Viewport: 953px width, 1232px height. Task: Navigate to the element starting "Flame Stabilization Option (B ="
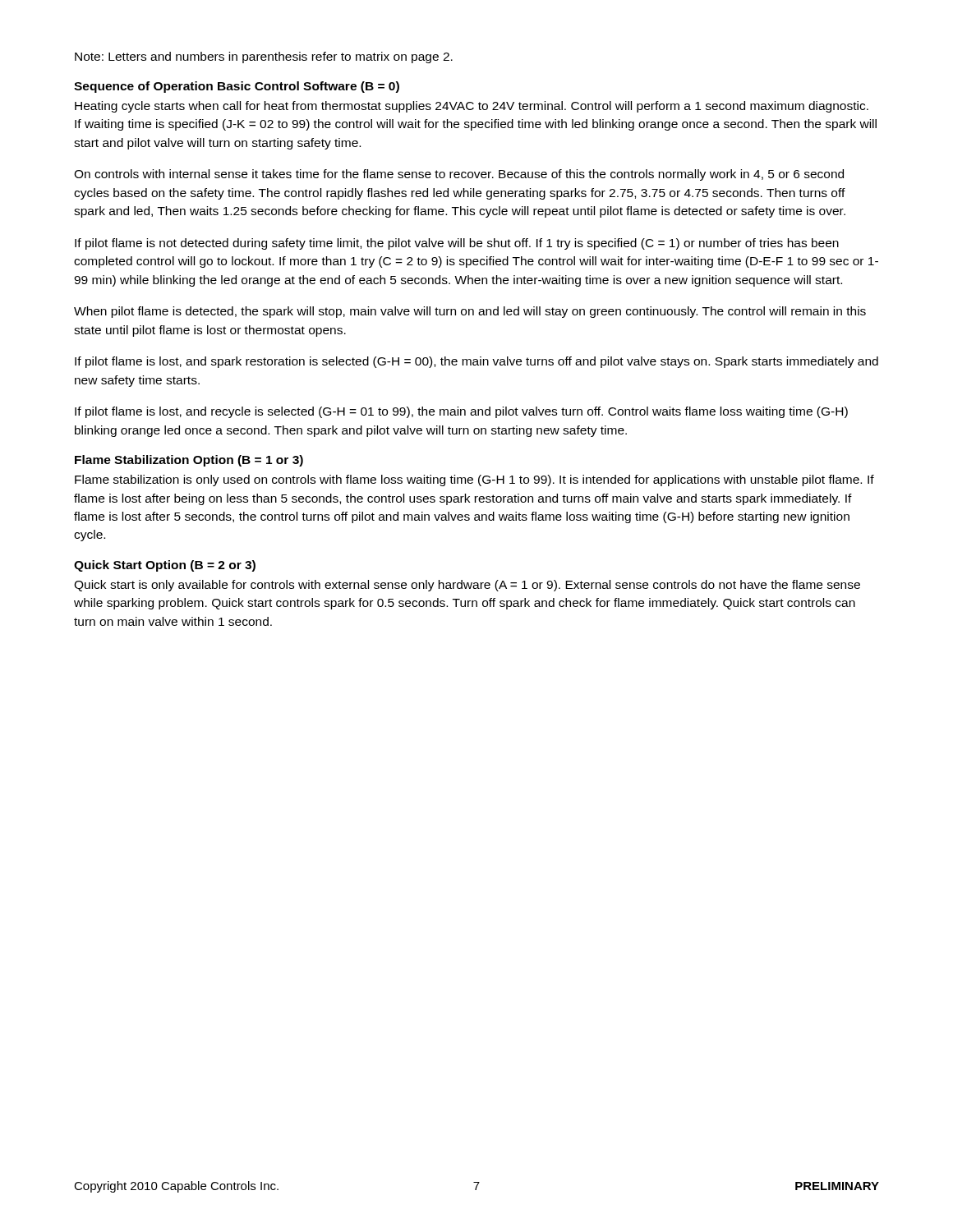point(189,460)
